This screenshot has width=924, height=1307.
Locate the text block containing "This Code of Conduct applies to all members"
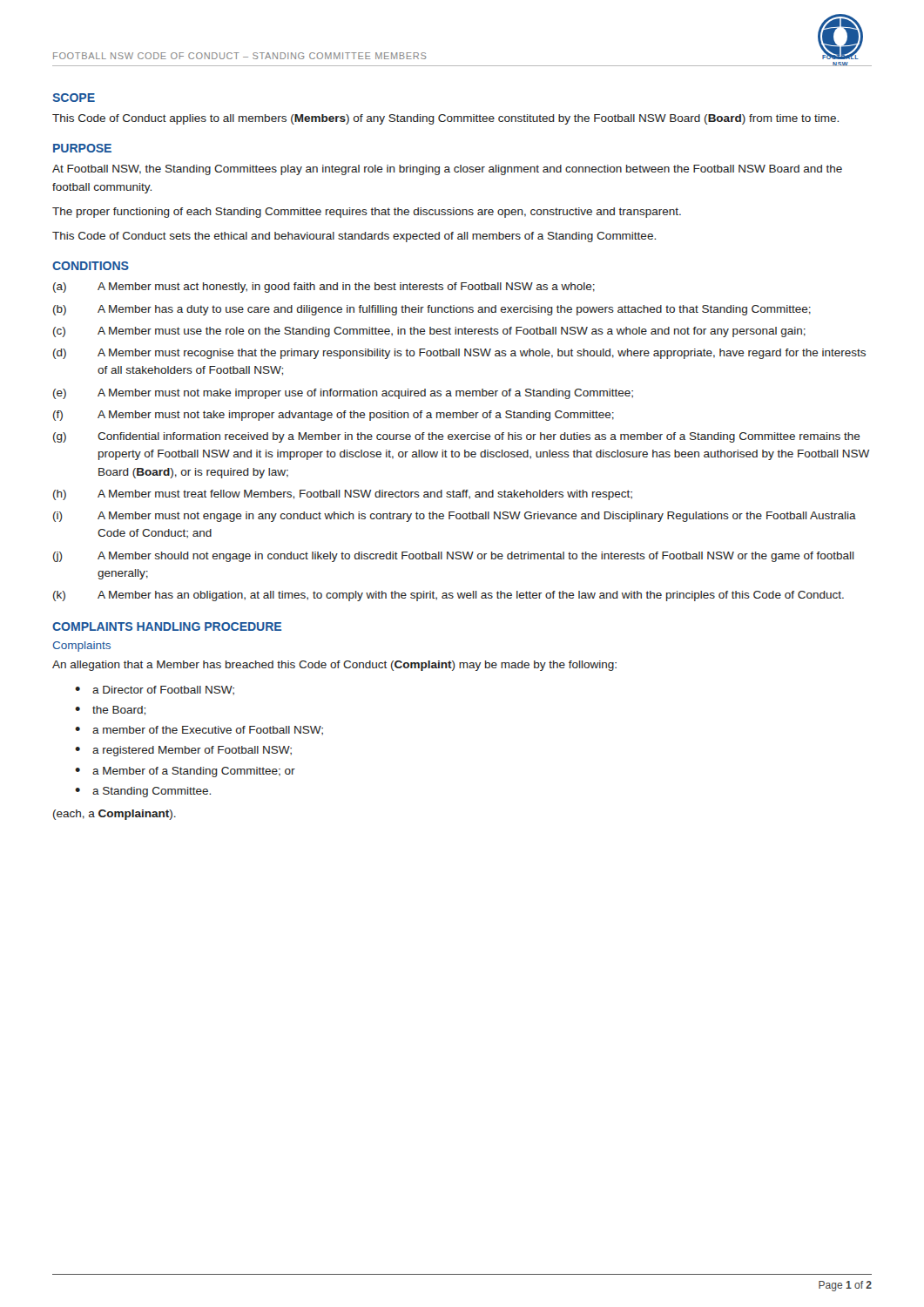point(446,118)
